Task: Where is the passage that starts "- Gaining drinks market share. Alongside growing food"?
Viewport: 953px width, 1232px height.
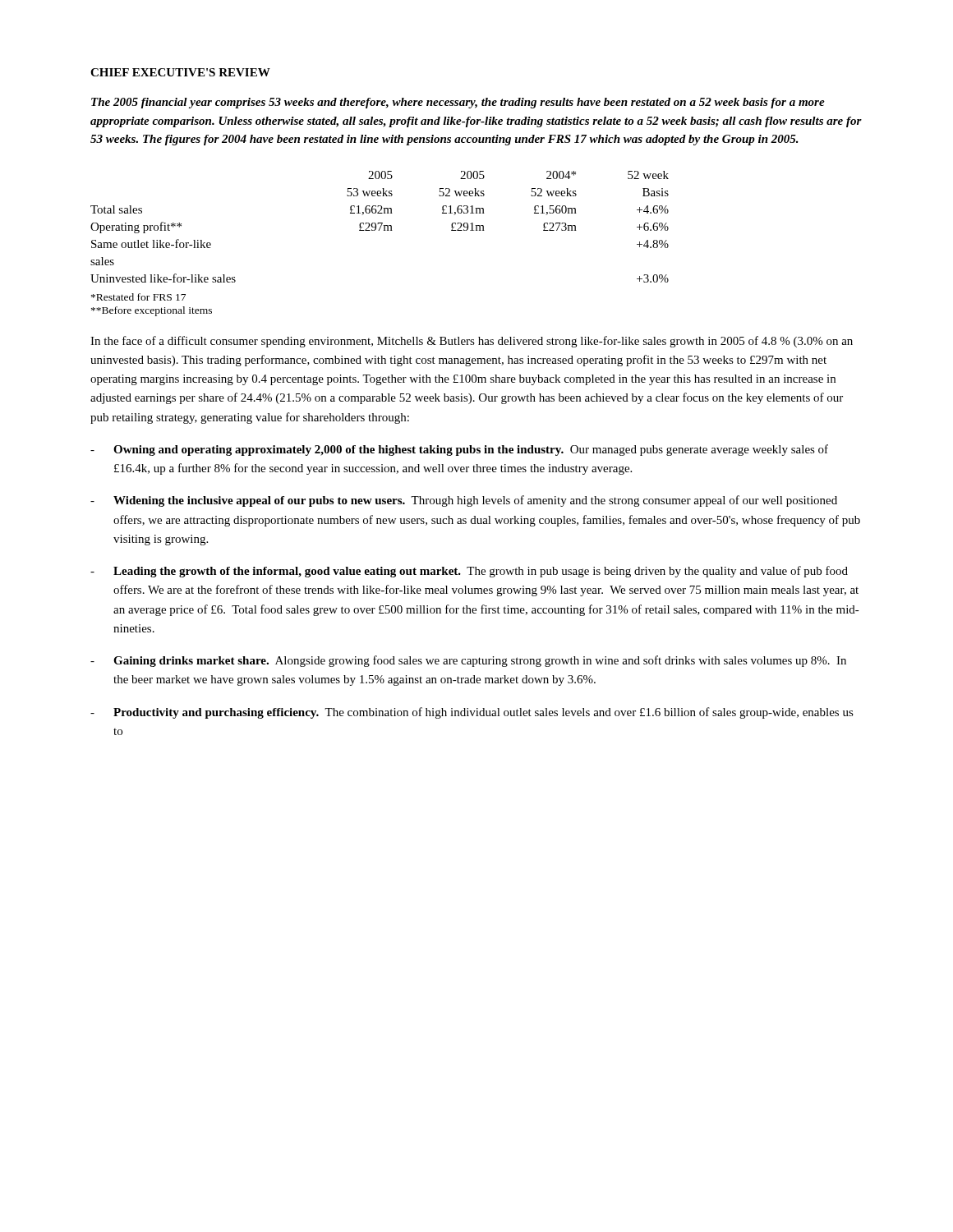Action: point(476,670)
